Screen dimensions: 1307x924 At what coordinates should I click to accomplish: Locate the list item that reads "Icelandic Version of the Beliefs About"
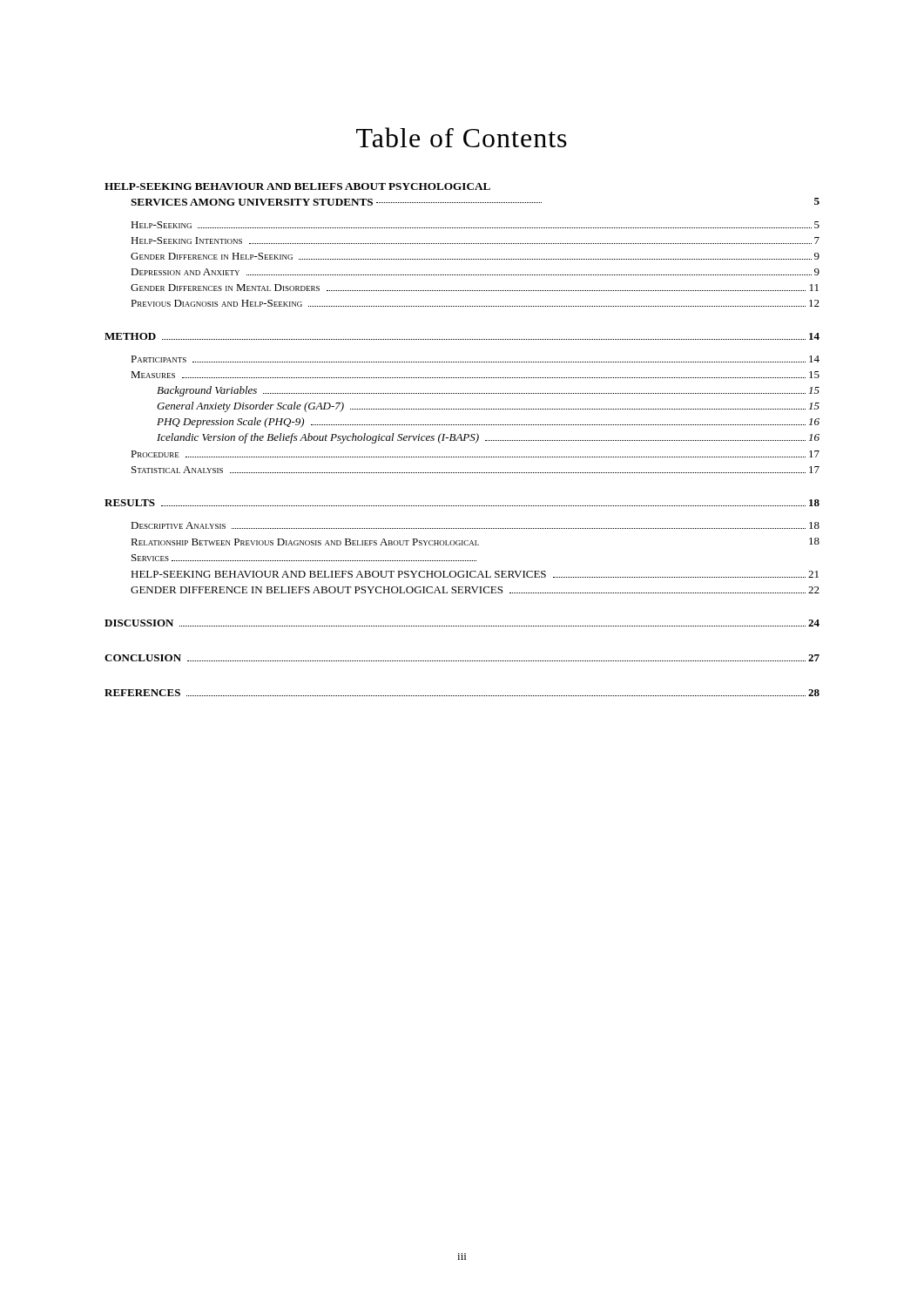488,438
